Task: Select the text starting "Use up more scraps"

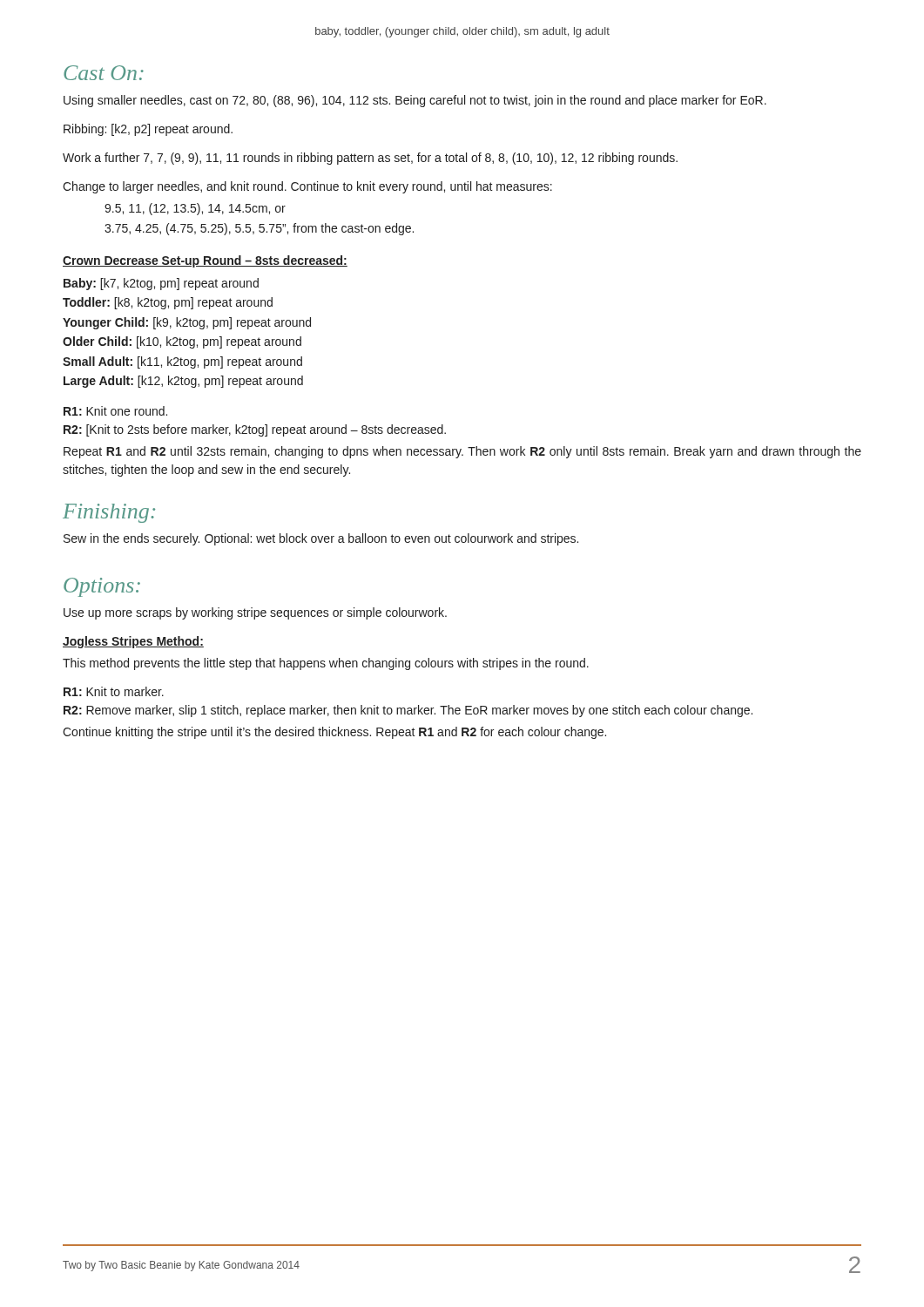Action: [x=255, y=613]
